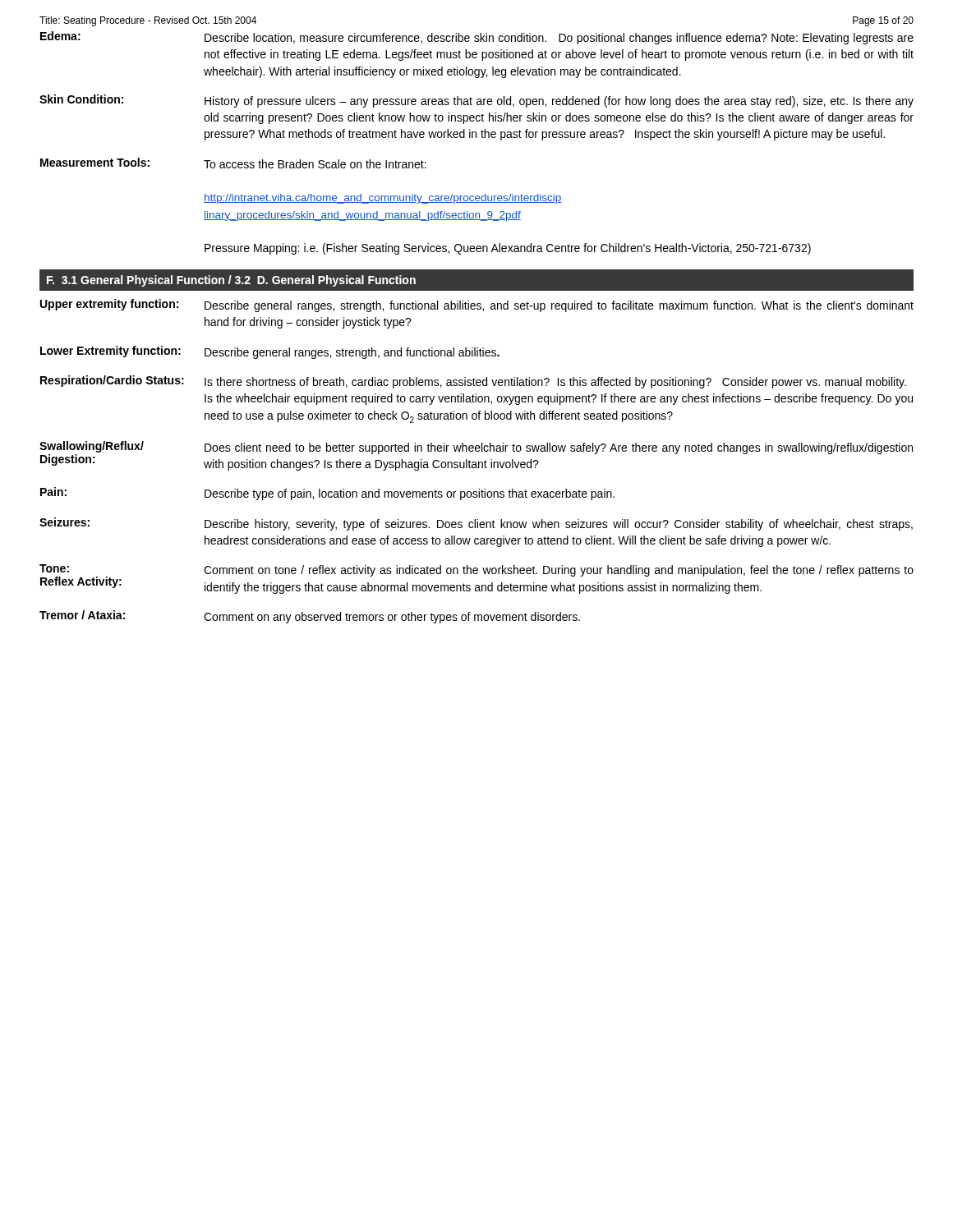Select the block starting "Seizures: Describe history, severity, type of"
Image resolution: width=953 pixels, height=1232 pixels.
[476, 532]
